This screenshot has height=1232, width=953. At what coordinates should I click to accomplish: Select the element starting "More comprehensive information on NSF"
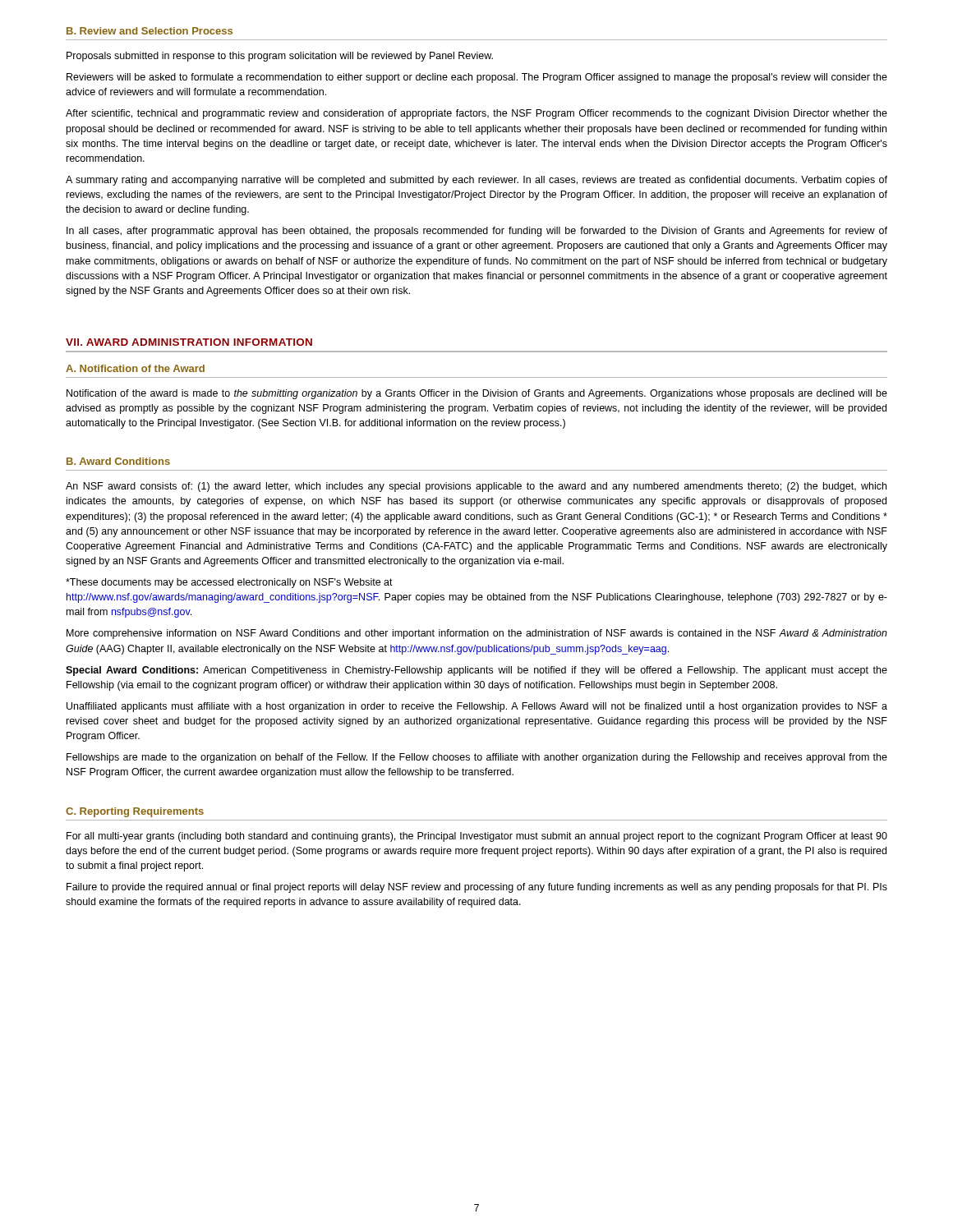click(x=476, y=641)
